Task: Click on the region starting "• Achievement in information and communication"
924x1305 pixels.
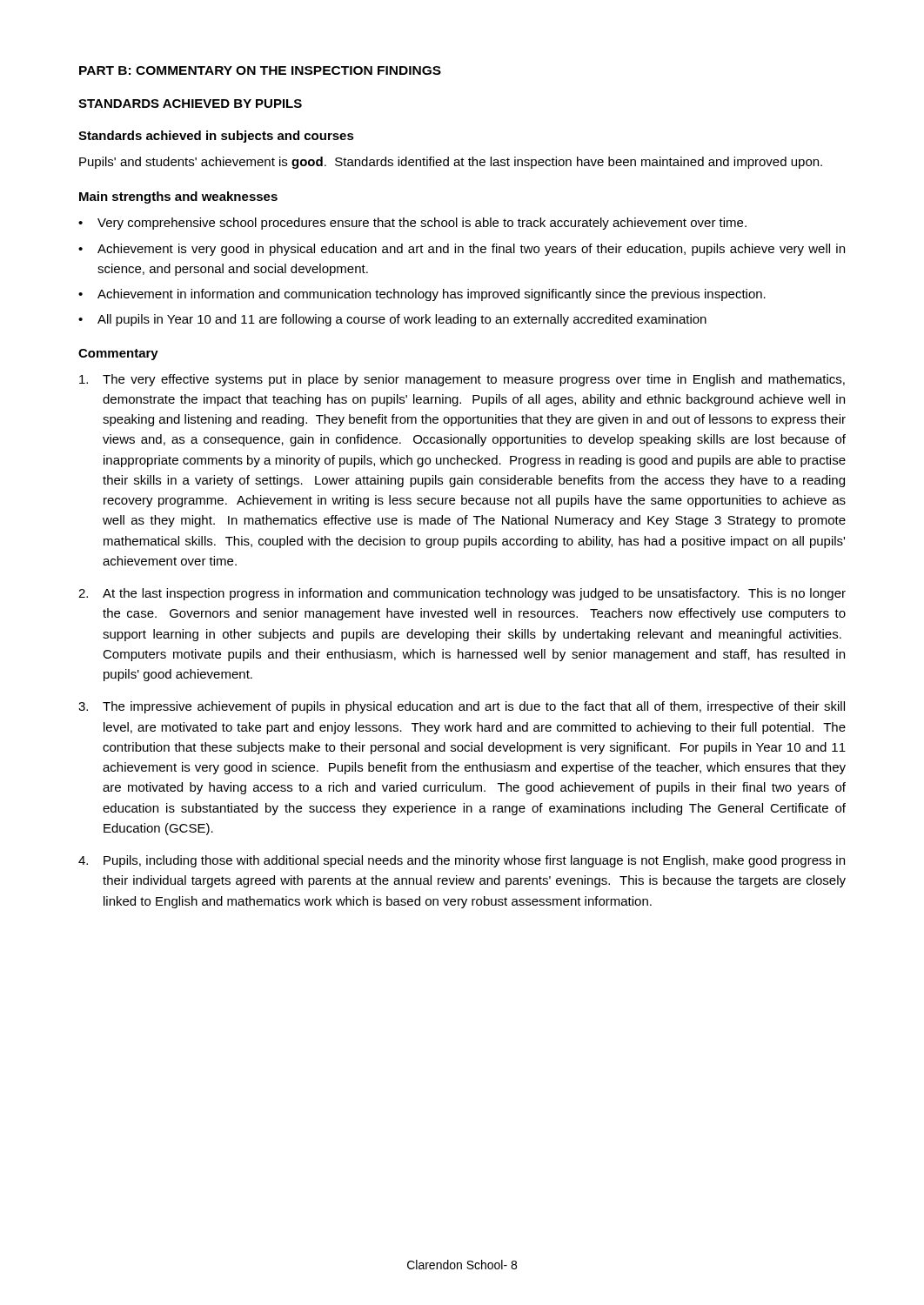Action: 462,294
